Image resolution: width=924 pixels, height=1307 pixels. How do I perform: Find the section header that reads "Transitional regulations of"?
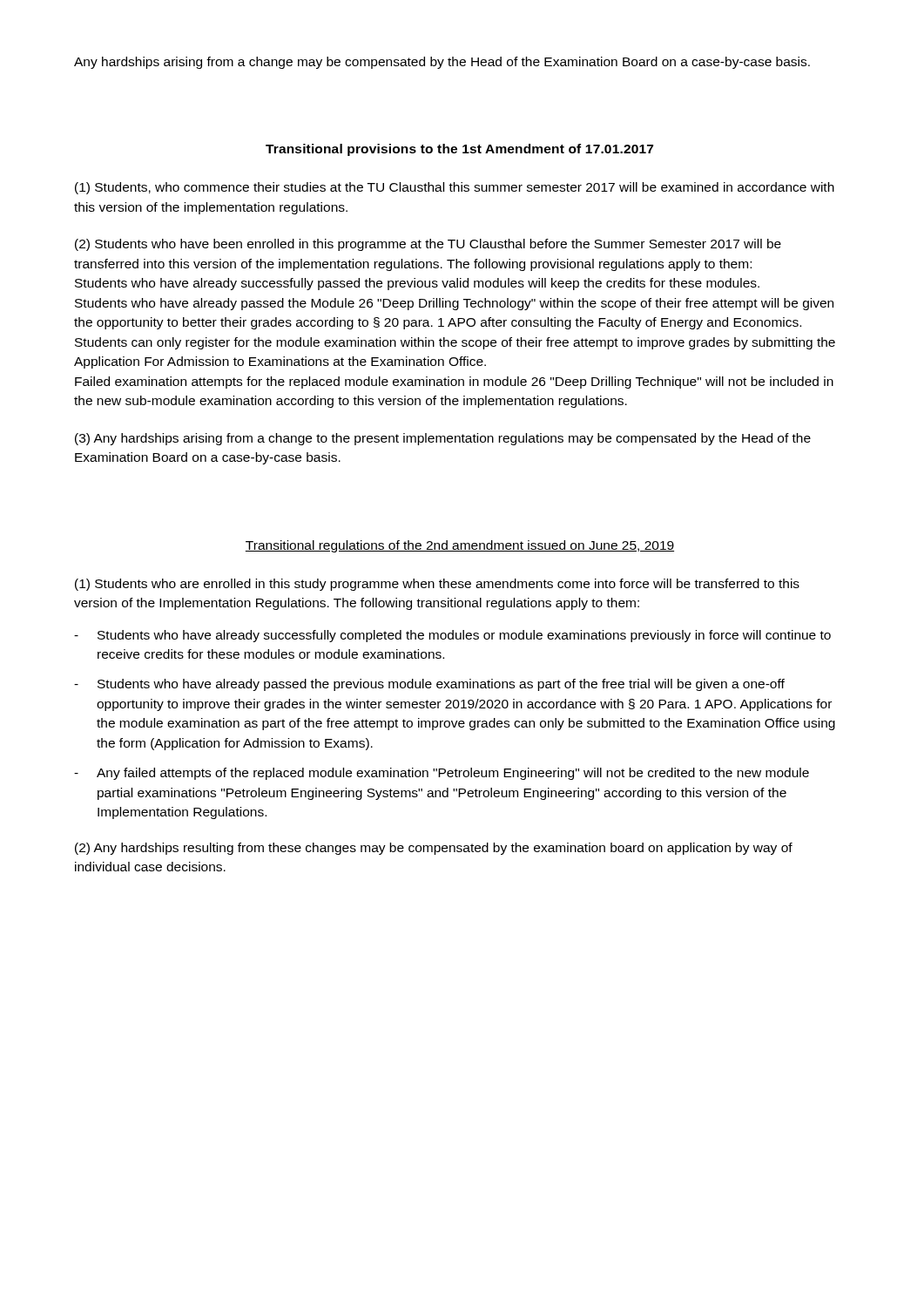pyautogui.click(x=460, y=545)
